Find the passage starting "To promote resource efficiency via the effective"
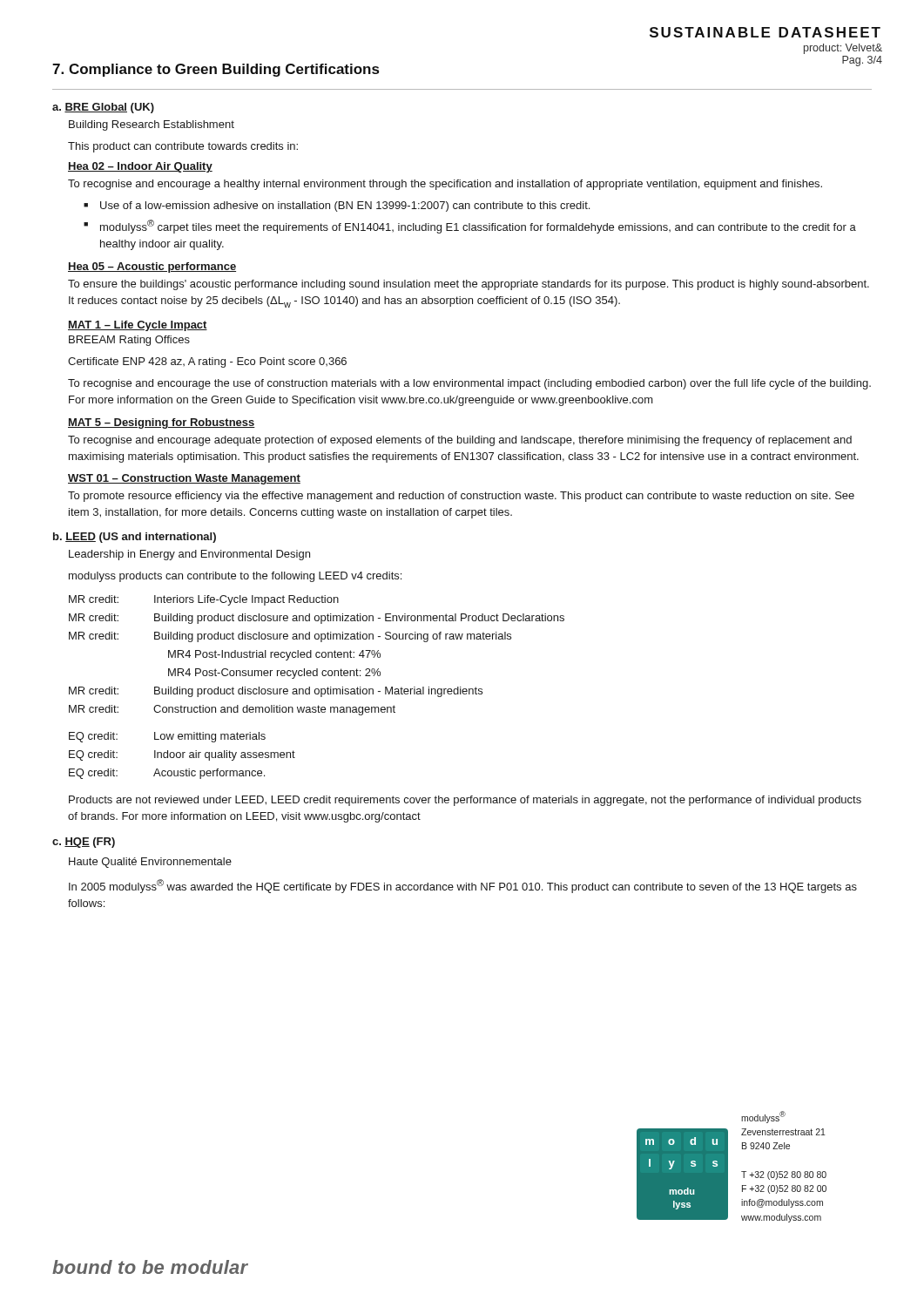Viewport: 924px width, 1307px height. tap(470, 504)
